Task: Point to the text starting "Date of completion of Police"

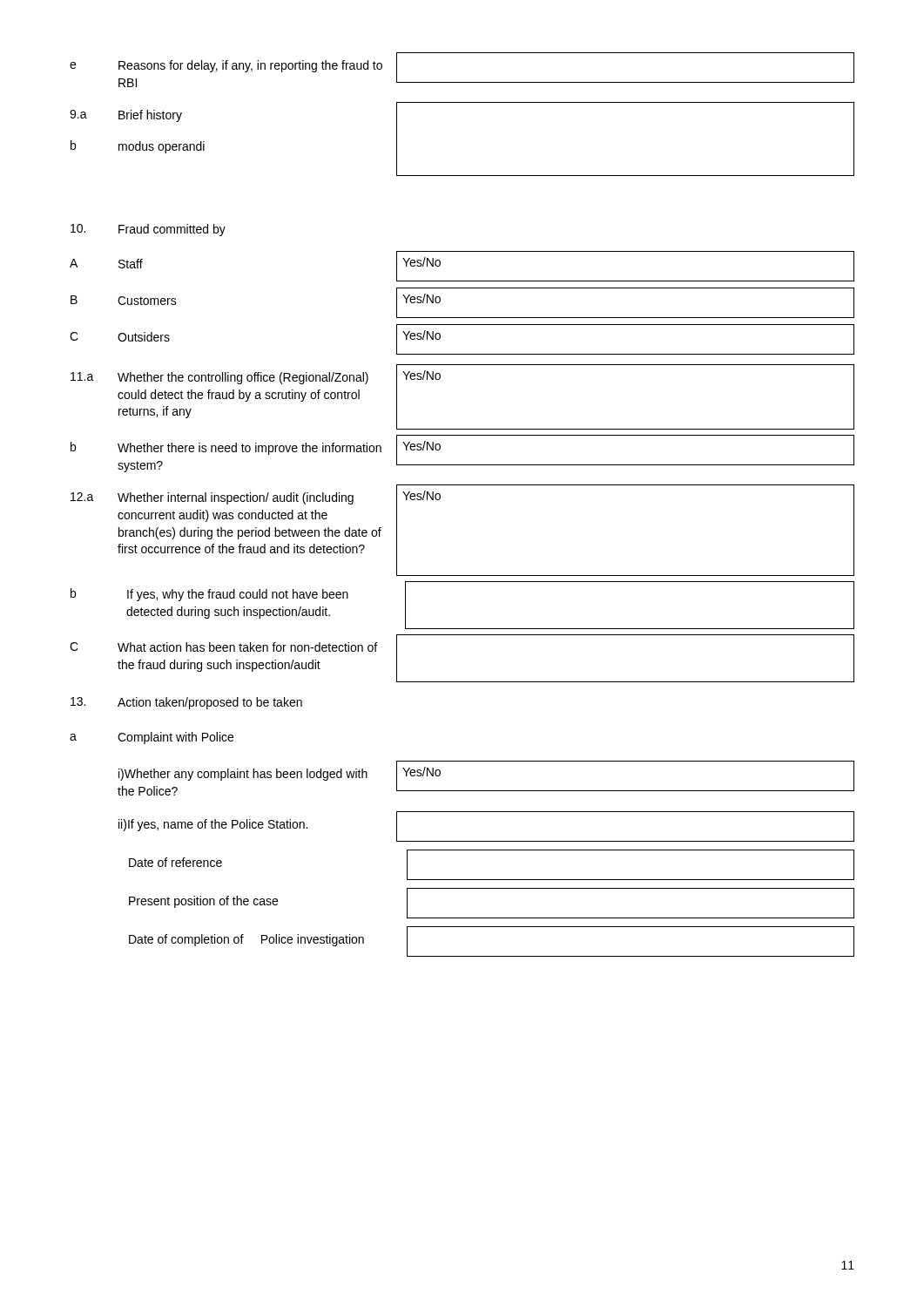Action: [462, 941]
